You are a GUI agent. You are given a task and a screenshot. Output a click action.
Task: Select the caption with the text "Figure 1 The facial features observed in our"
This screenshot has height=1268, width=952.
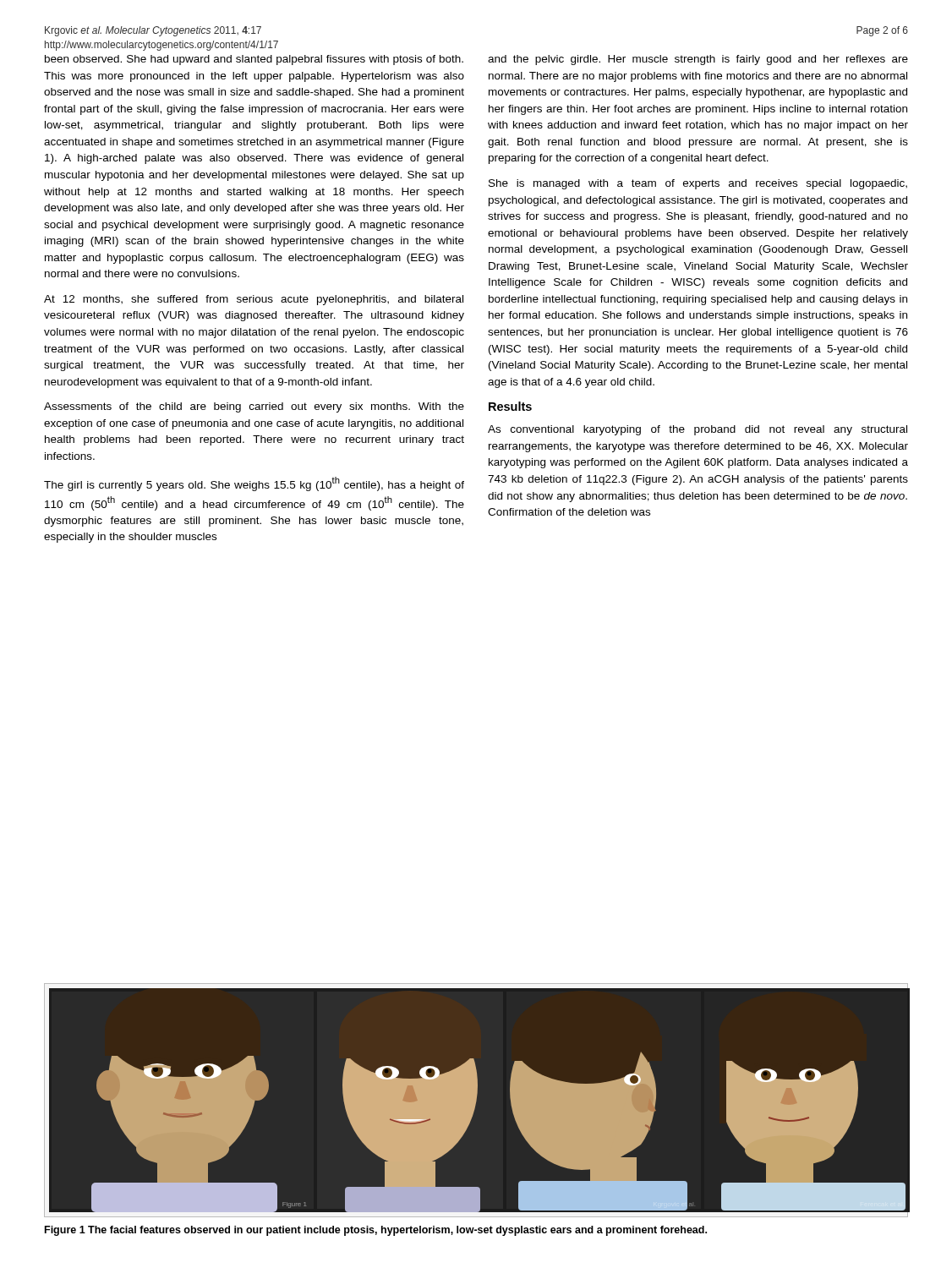click(x=376, y=1230)
